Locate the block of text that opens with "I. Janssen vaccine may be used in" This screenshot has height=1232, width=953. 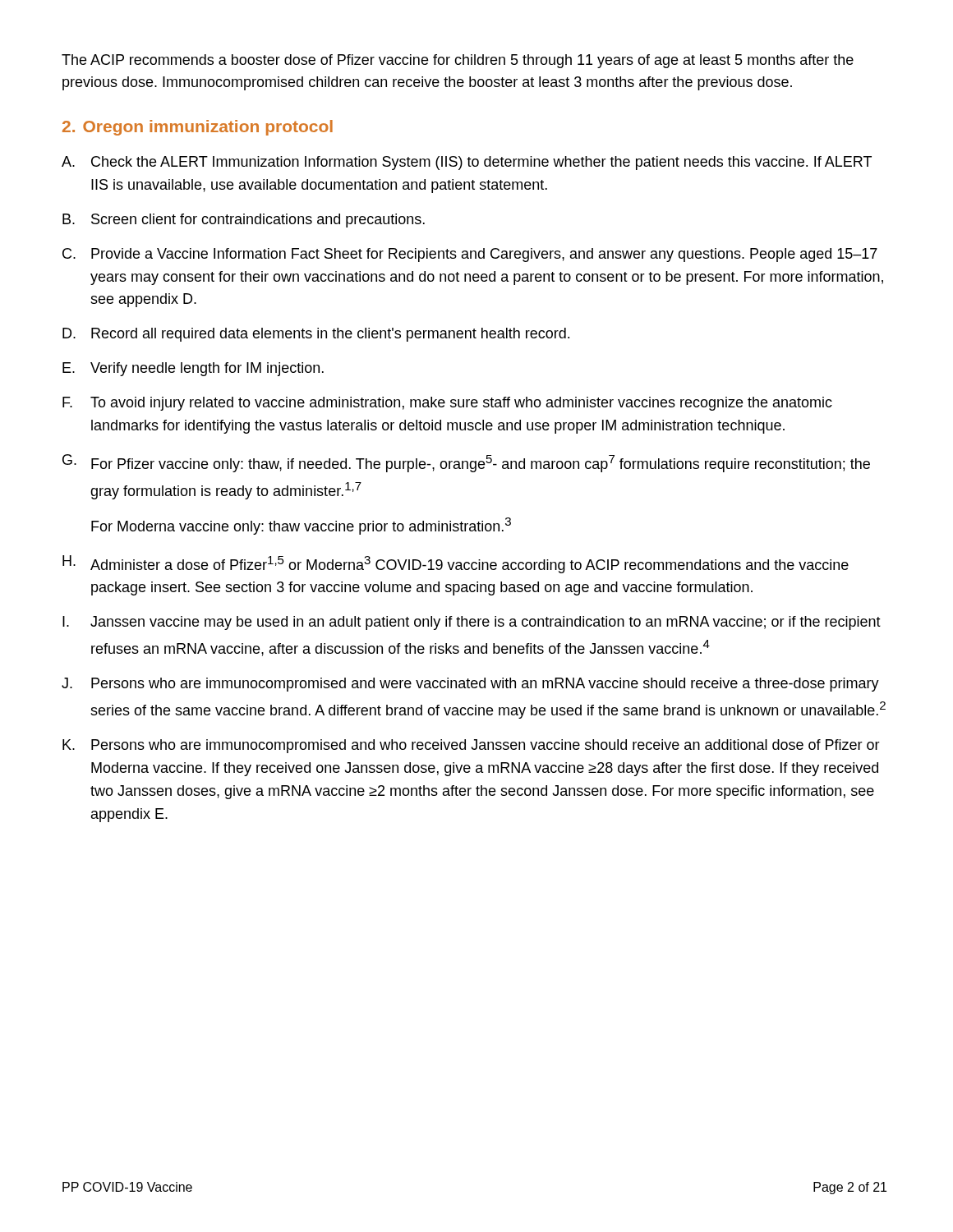pos(474,636)
